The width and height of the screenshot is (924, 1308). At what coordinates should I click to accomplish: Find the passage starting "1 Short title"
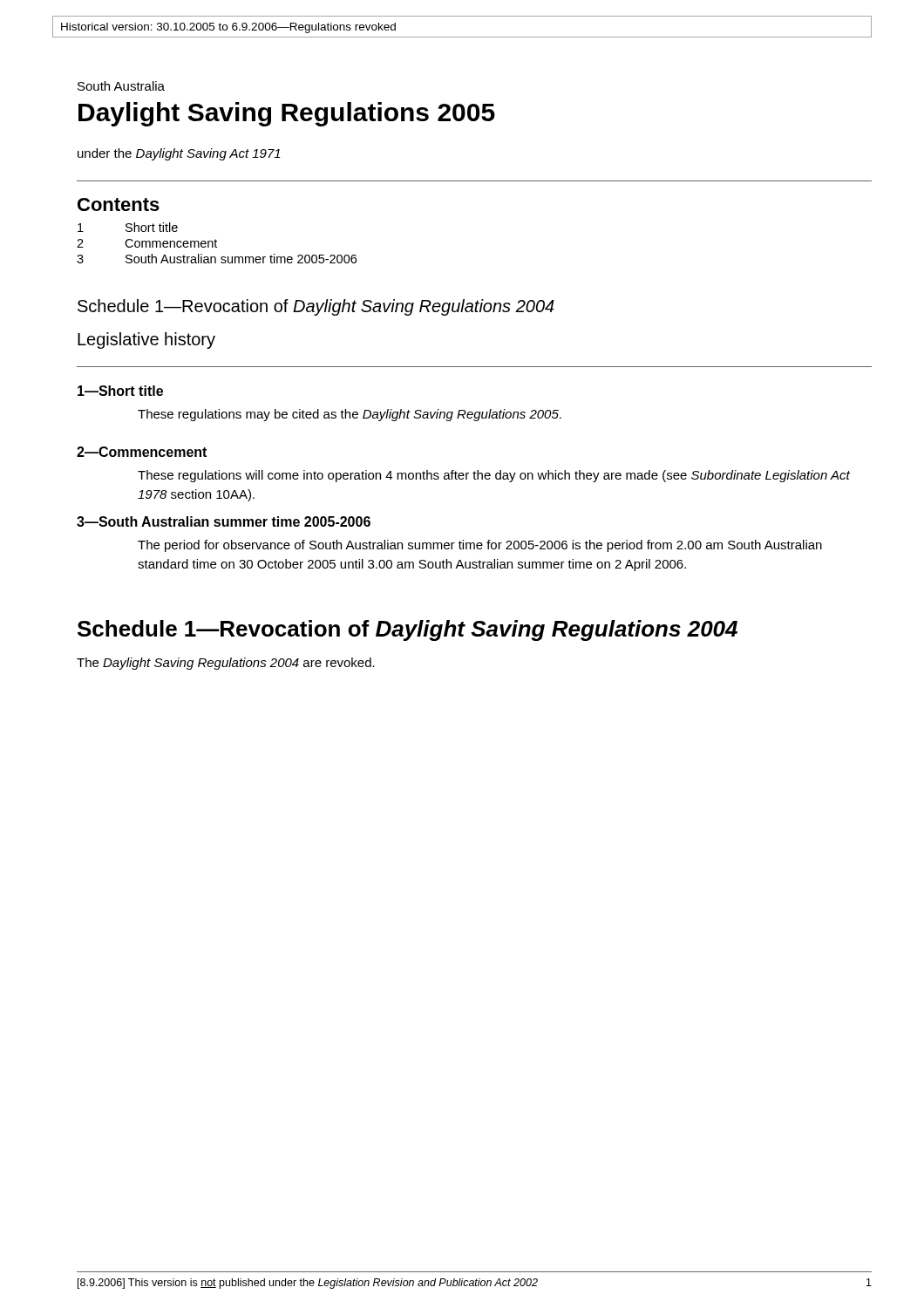pos(217,228)
